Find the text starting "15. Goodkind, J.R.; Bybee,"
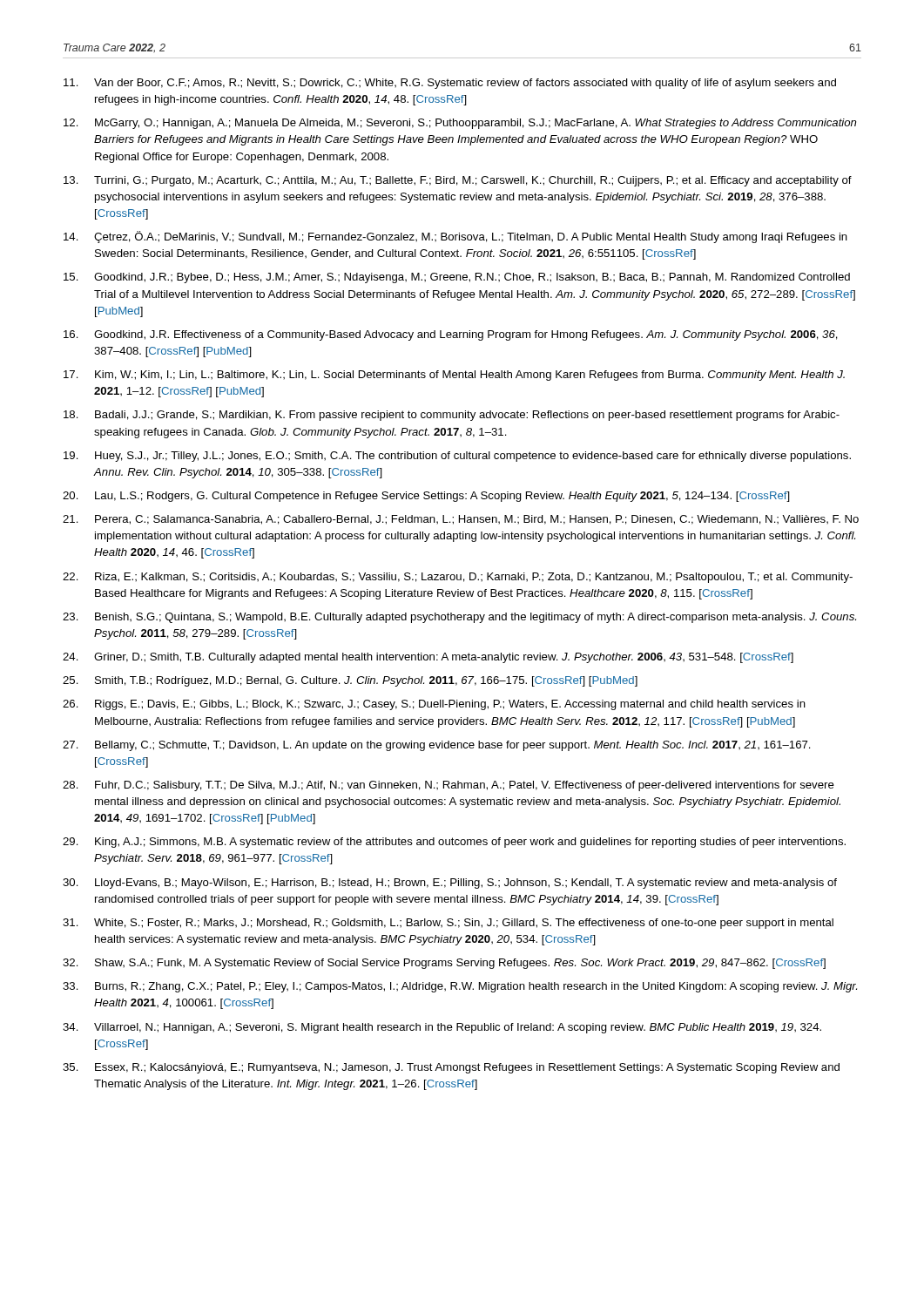924x1307 pixels. click(462, 294)
